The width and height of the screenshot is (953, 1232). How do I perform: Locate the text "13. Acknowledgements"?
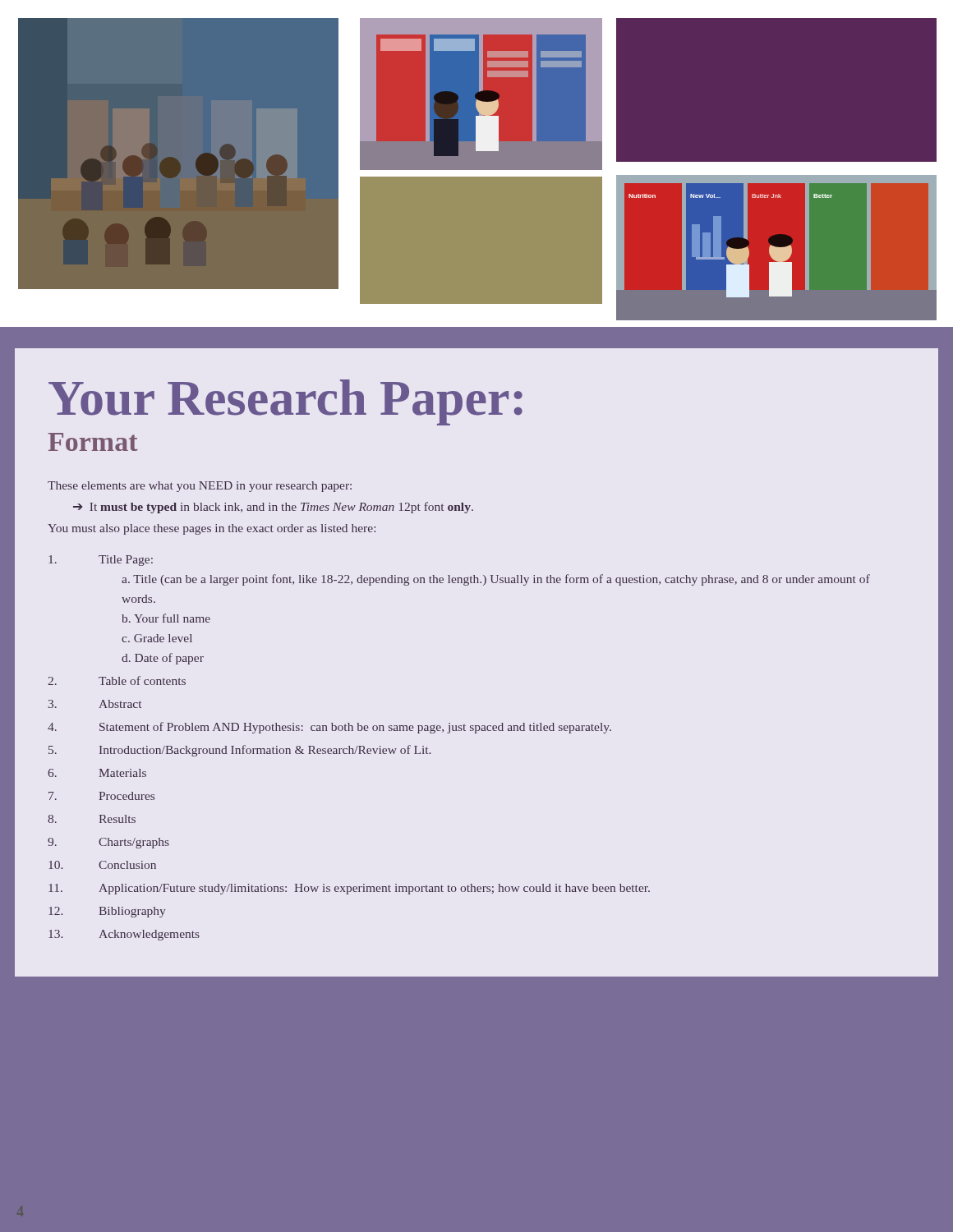coord(124,934)
